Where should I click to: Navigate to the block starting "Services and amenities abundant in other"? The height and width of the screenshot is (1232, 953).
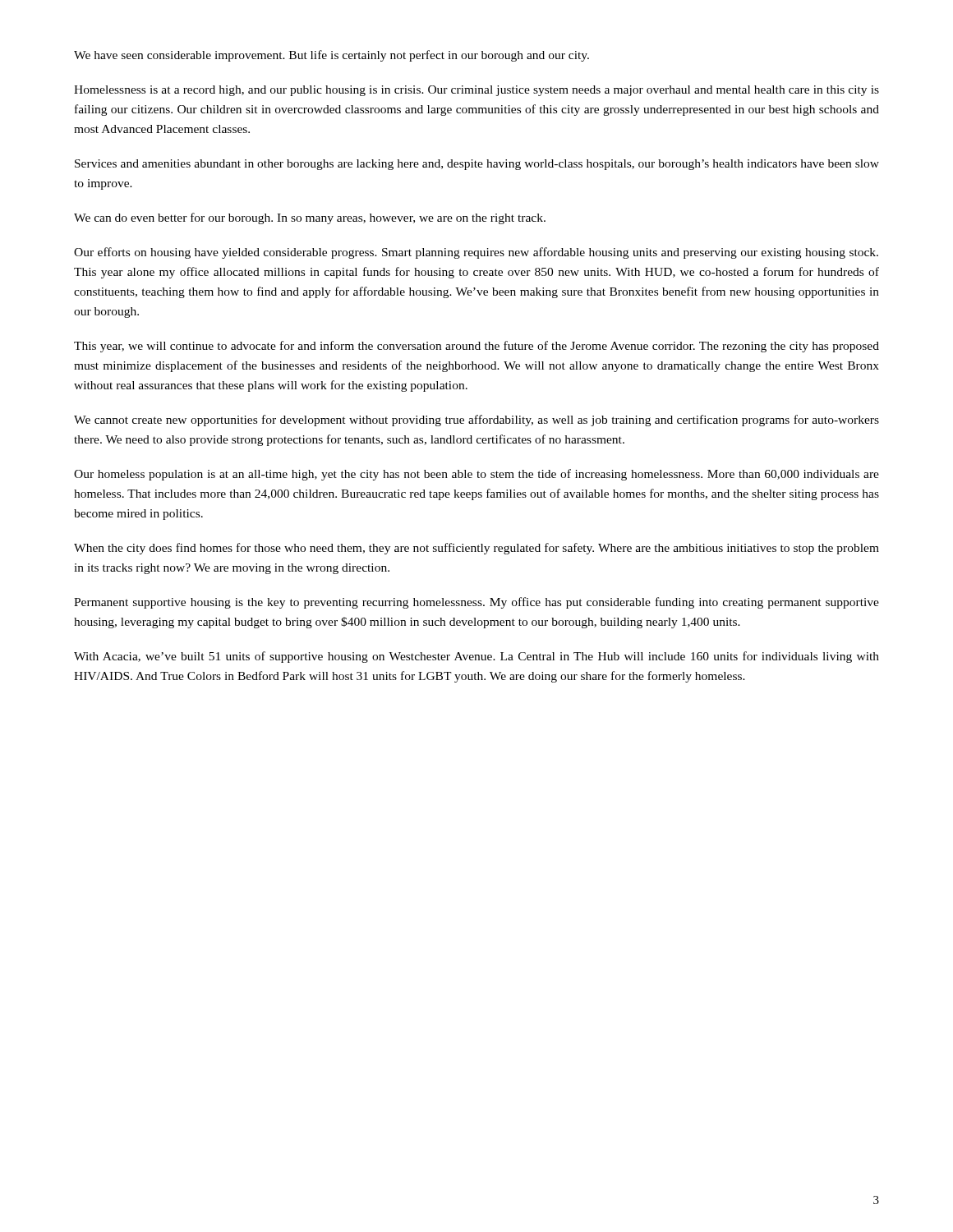tap(476, 173)
